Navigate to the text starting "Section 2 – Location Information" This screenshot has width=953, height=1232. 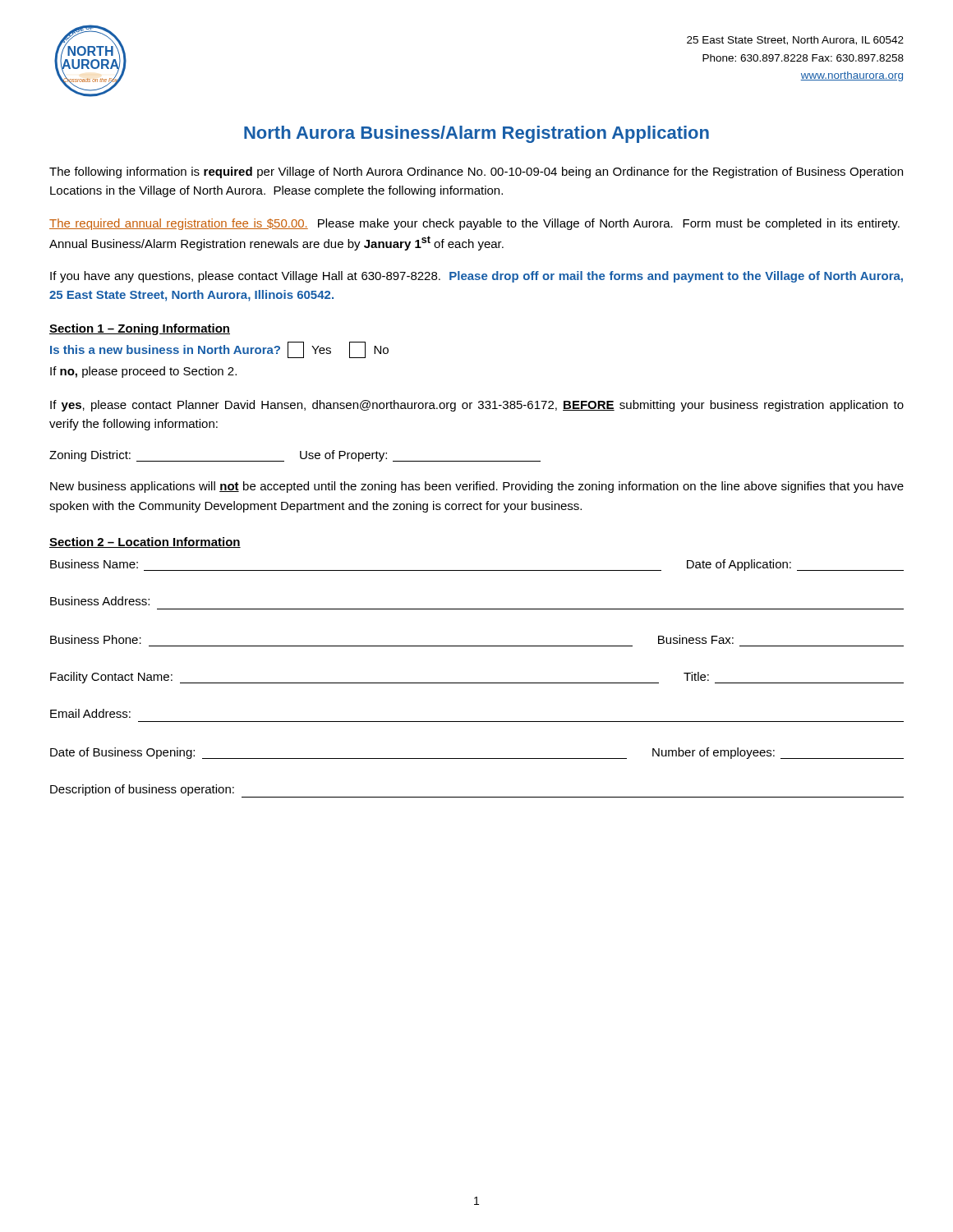(x=145, y=541)
